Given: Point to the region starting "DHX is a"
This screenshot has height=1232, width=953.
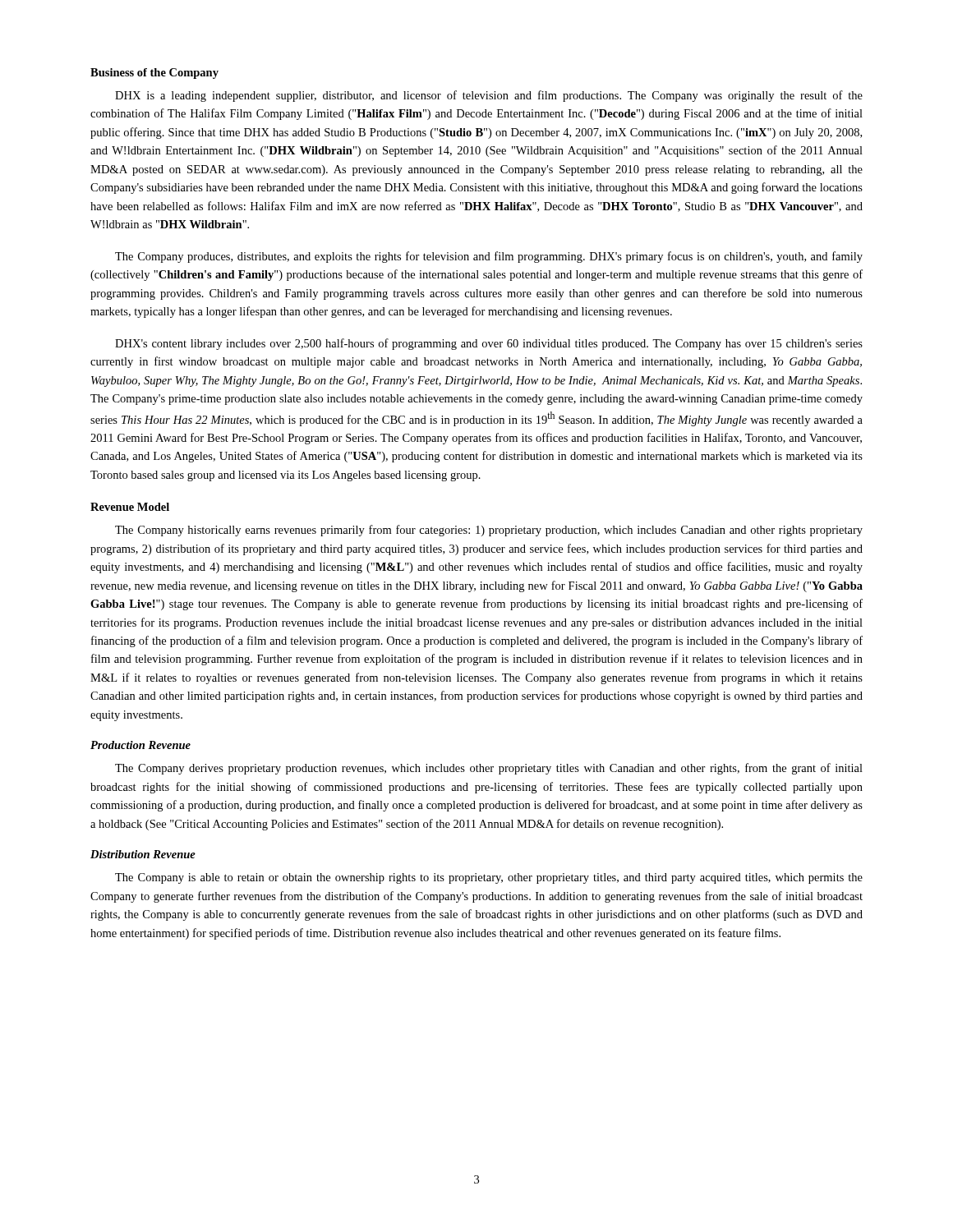Looking at the screenshot, I should [x=476, y=160].
